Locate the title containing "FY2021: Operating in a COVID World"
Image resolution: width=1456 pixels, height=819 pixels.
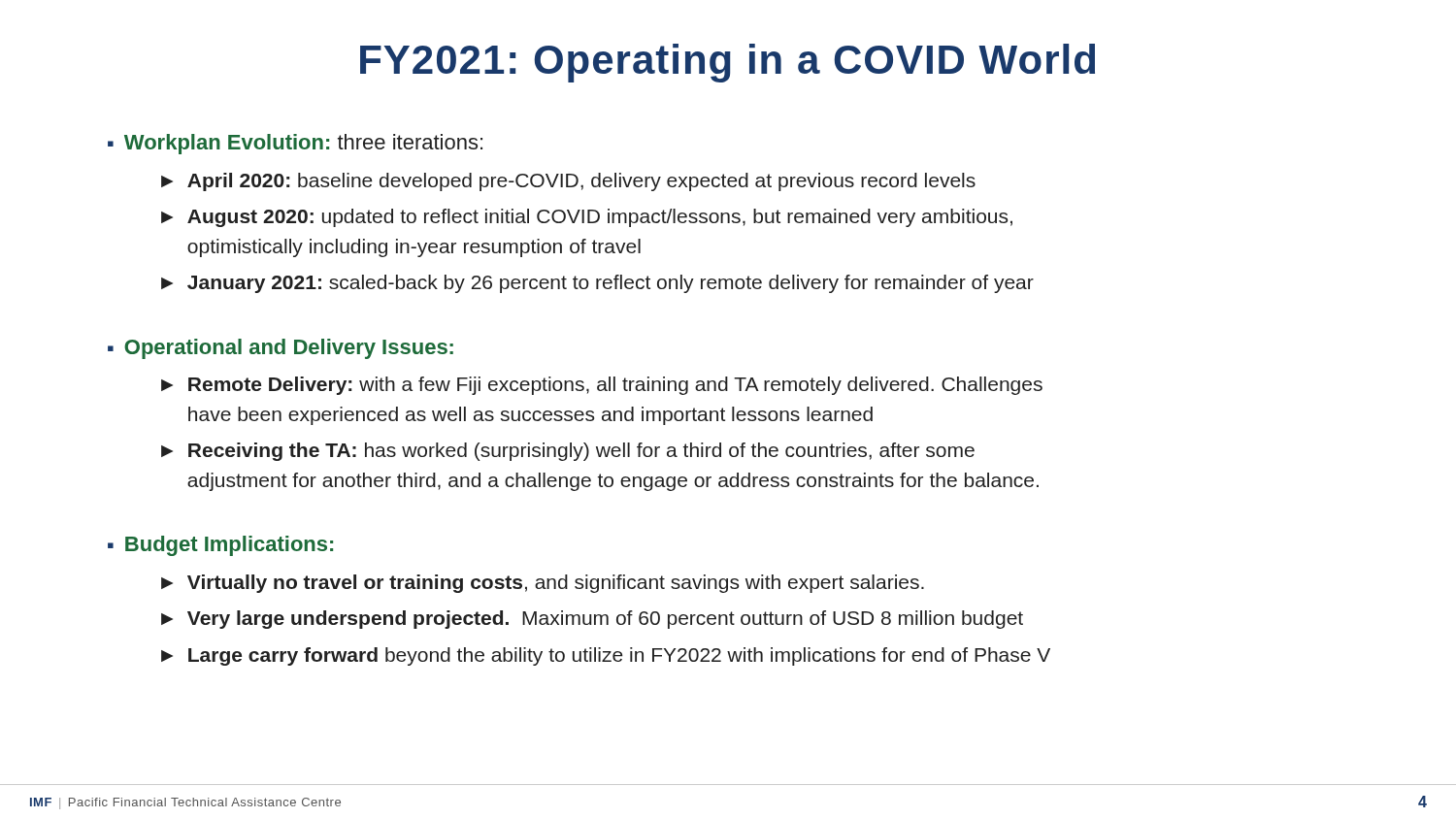click(728, 60)
